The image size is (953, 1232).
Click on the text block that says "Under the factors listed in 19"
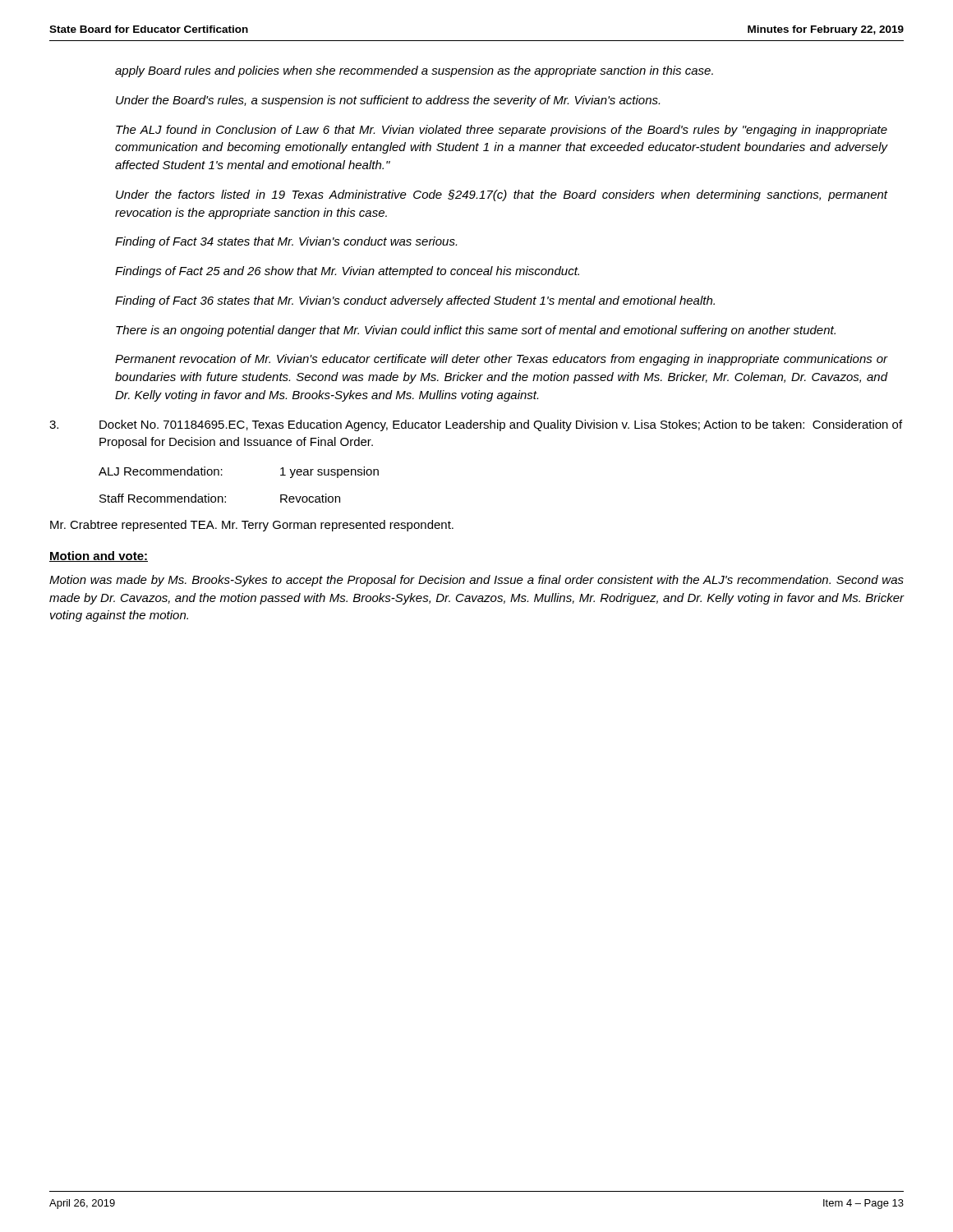pos(501,203)
